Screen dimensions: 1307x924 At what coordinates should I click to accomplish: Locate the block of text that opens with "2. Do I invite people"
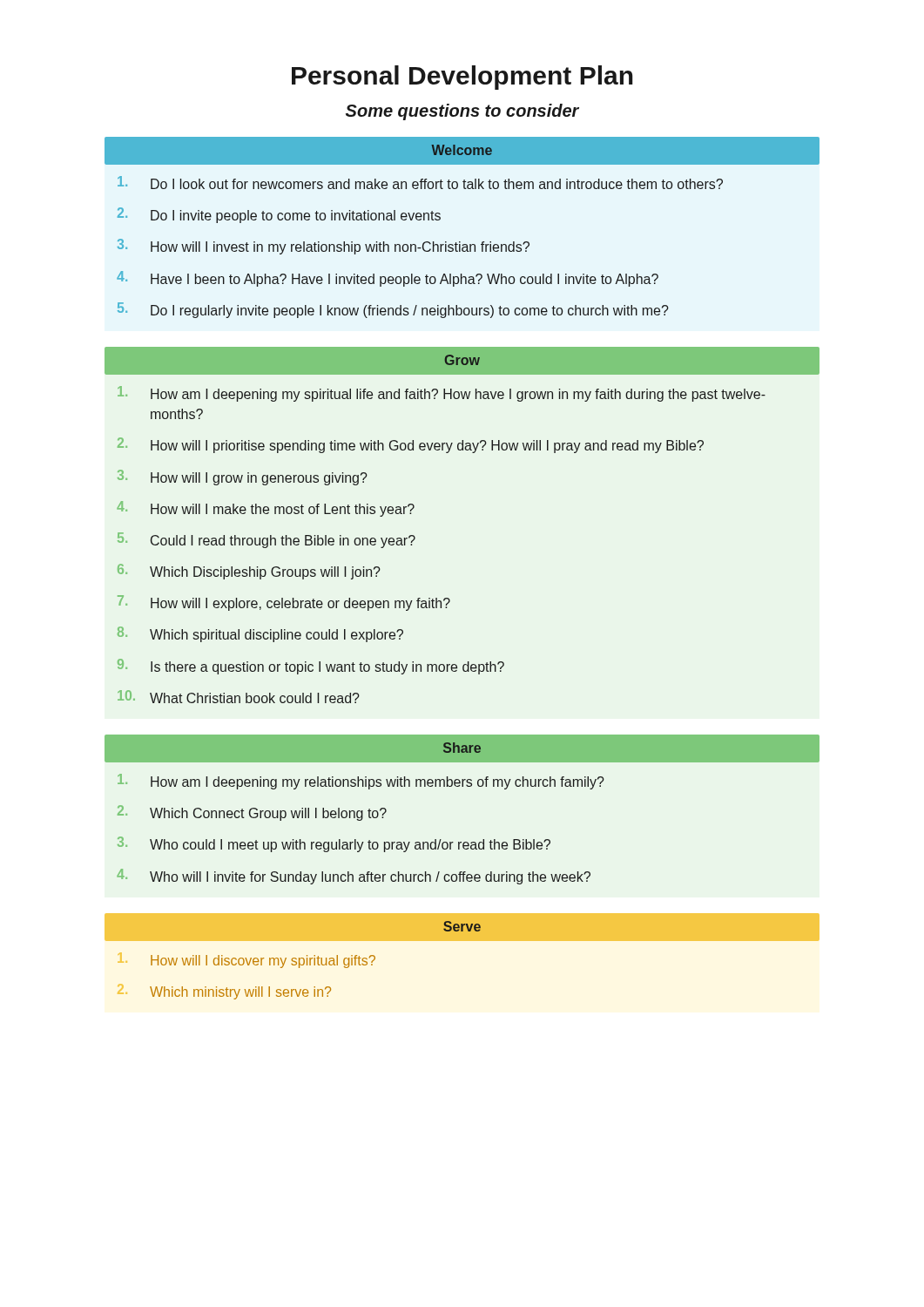tap(279, 215)
